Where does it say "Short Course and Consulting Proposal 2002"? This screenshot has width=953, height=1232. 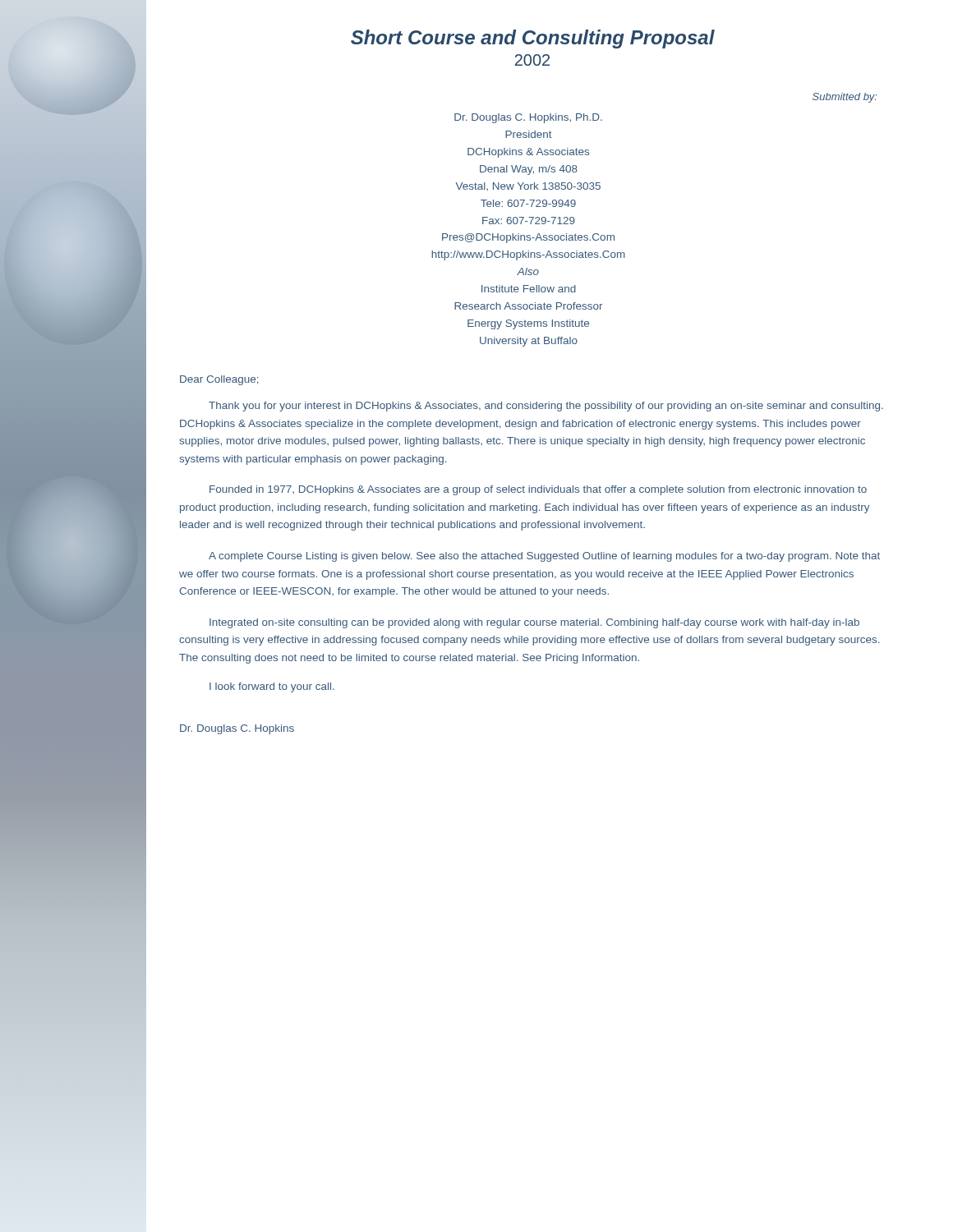532,48
